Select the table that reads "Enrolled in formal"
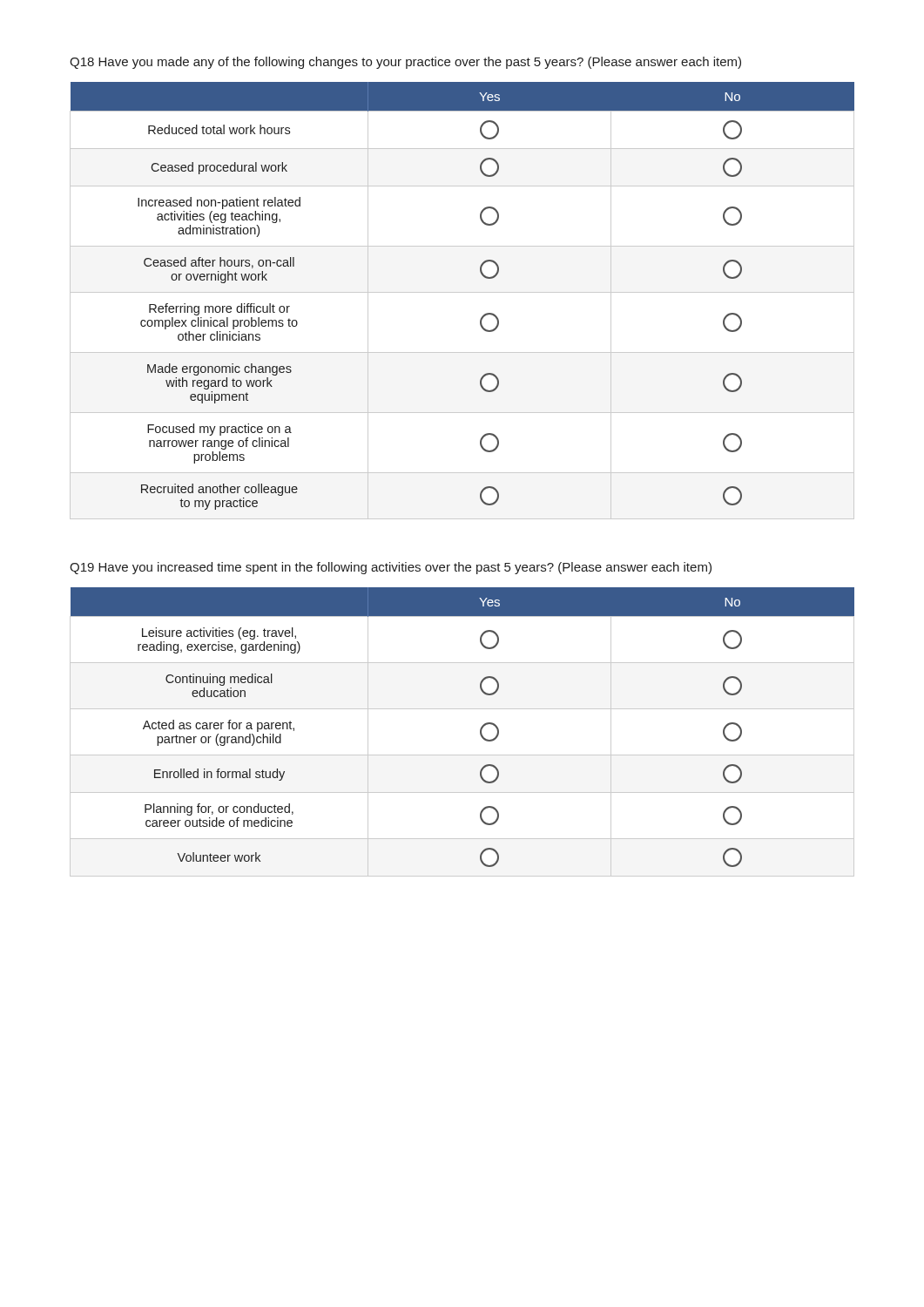 (462, 731)
